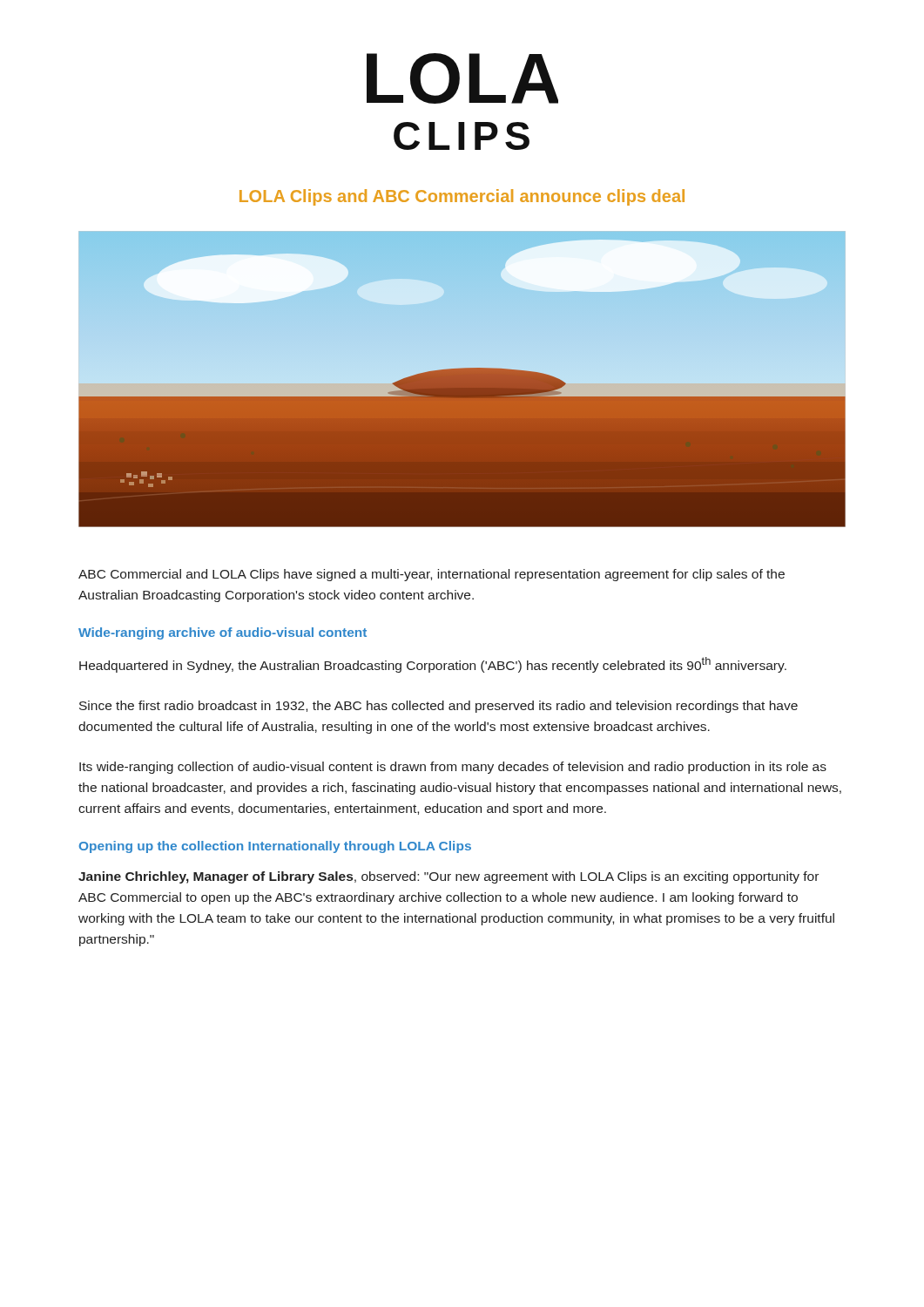Viewport: 924px width, 1307px height.
Task: Select the photo
Action: (462, 381)
